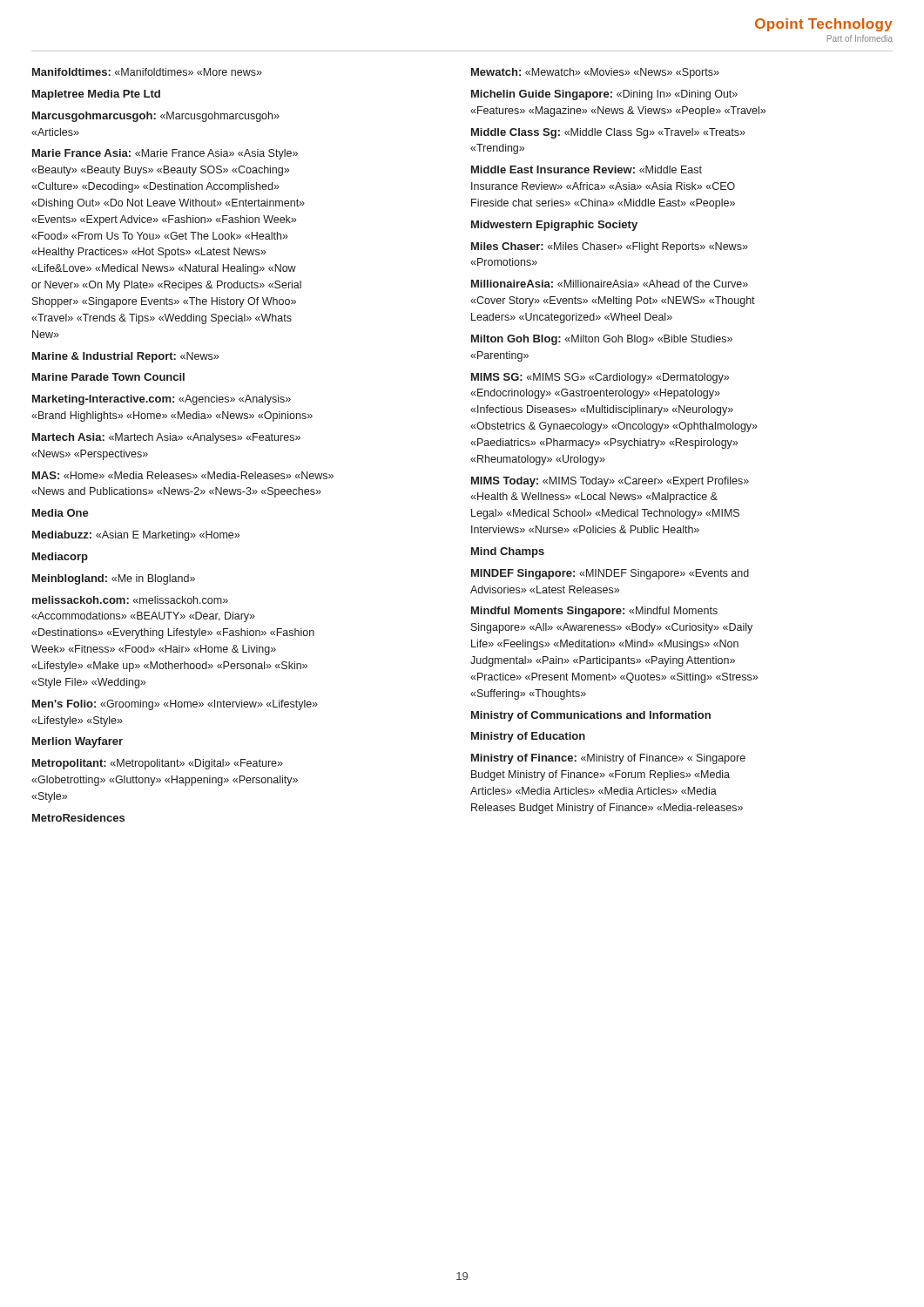Find the list item that reads "Men's Folio: «Grooming»"
The height and width of the screenshot is (1307, 924).
[x=175, y=712]
